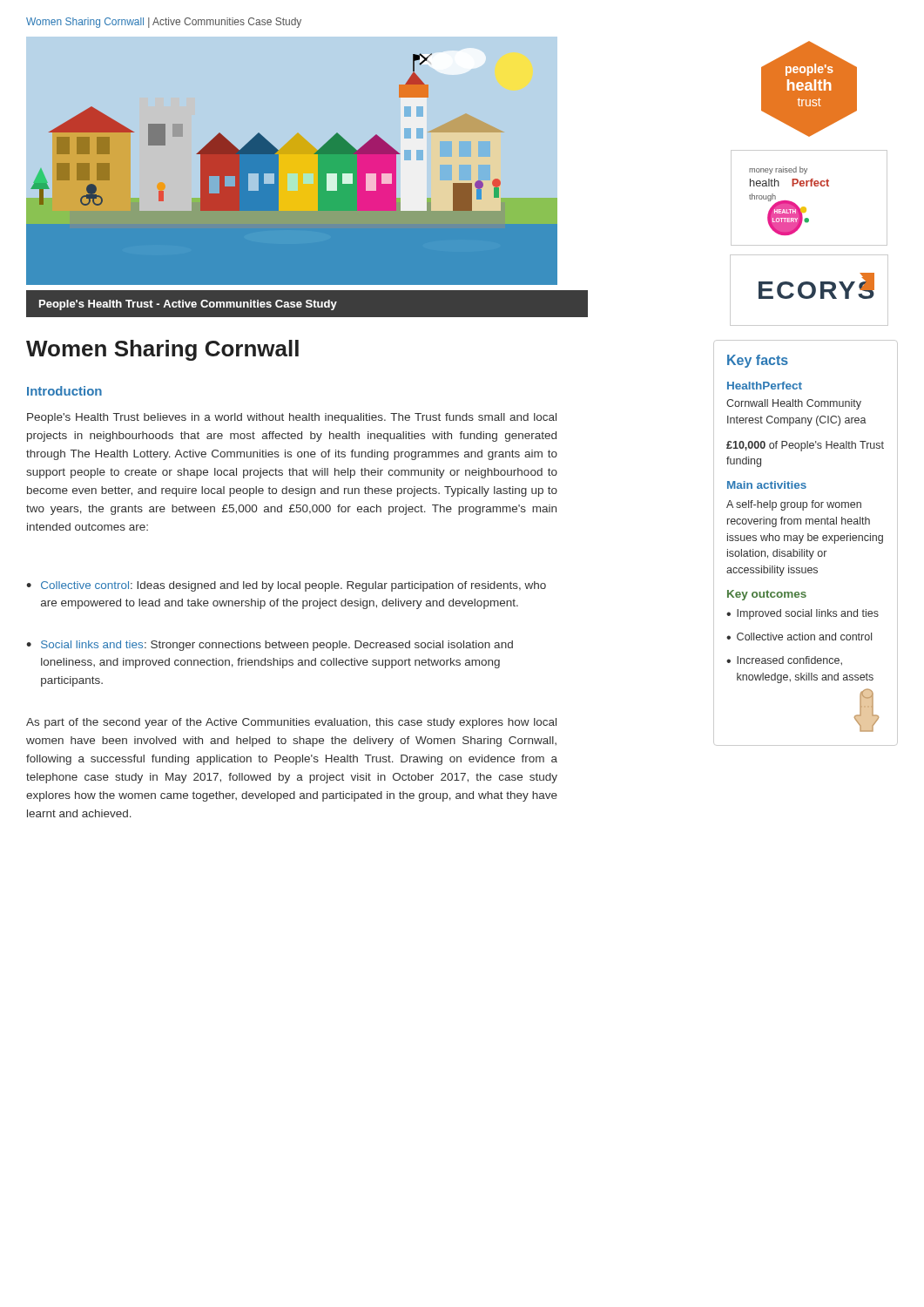Image resolution: width=924 pixels, height=1307 pixels.
Task: Click where it says "Main activities"
Action: point(767,485)
